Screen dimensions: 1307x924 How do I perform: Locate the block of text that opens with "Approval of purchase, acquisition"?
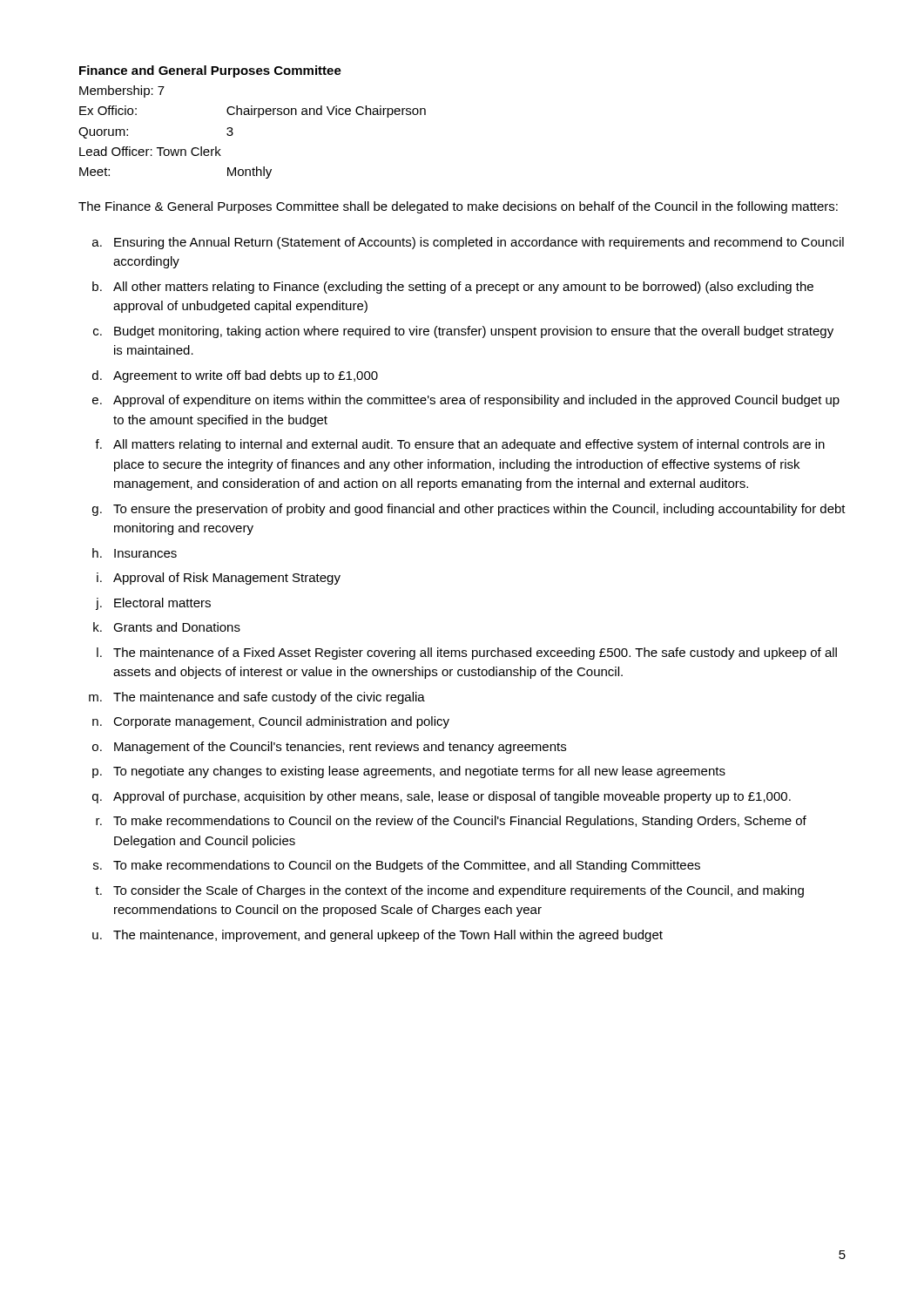click(452, 796)
